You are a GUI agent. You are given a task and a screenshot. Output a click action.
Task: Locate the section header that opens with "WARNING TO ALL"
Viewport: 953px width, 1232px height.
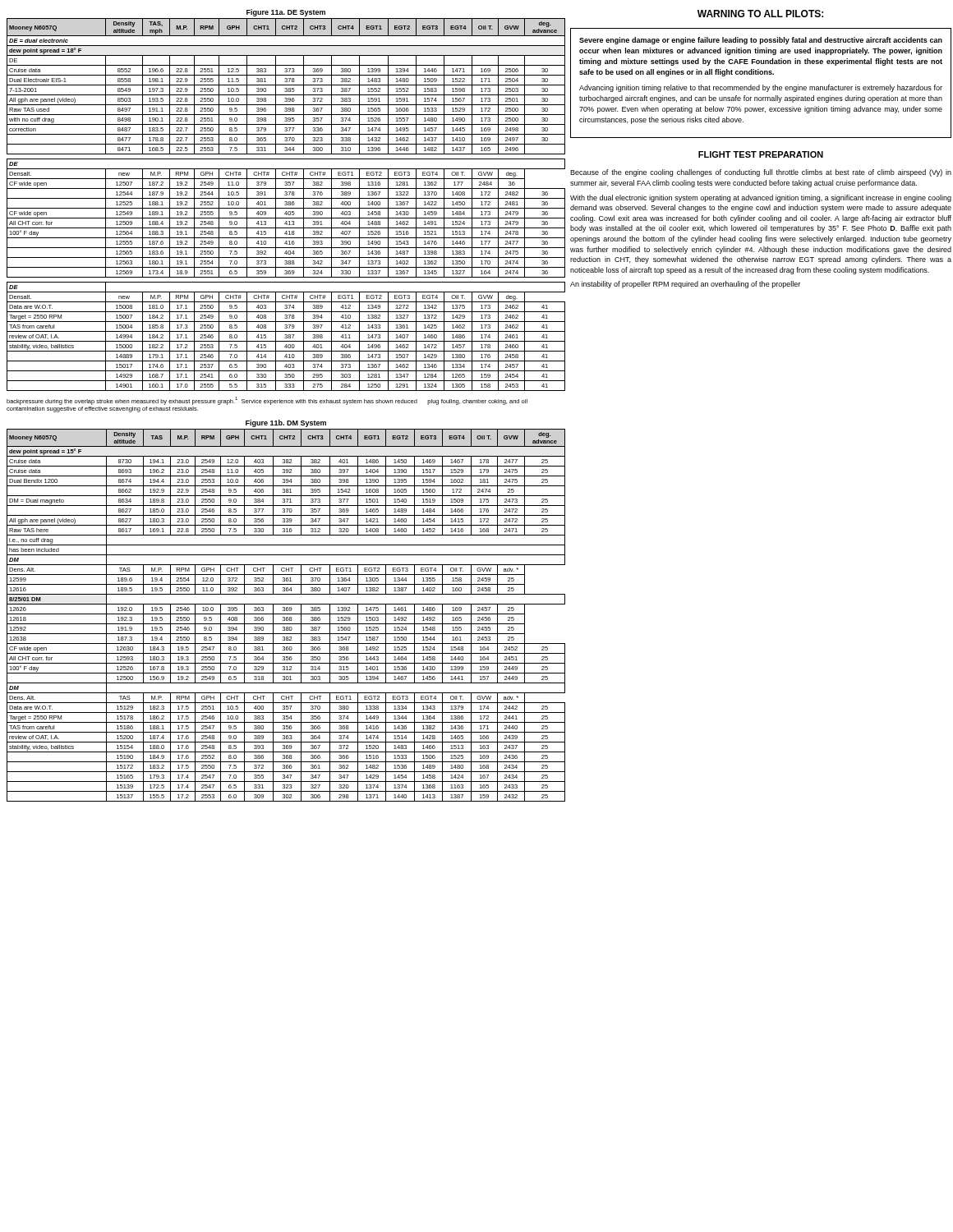761,14
